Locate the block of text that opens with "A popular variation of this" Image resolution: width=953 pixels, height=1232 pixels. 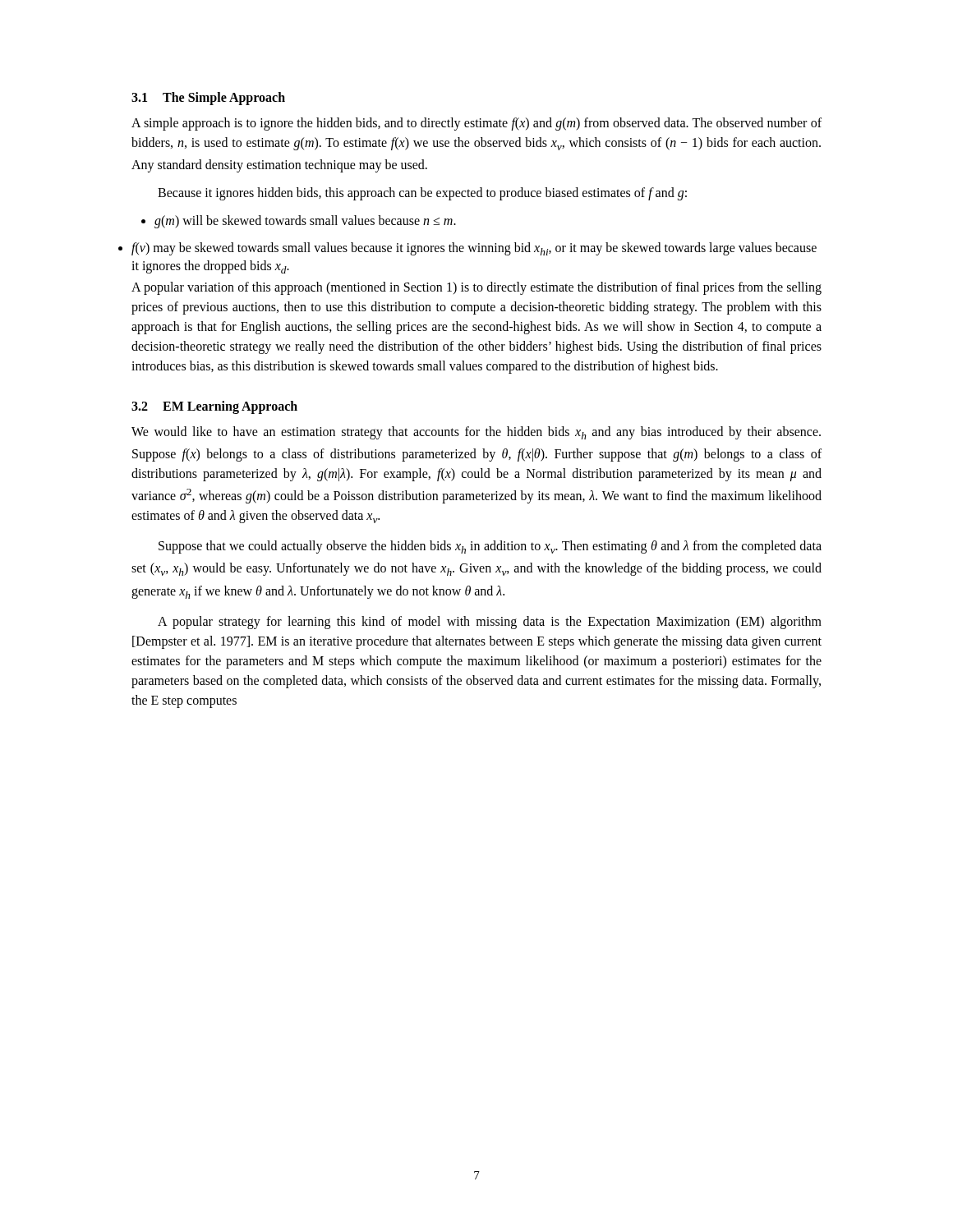tap(476, 326)
